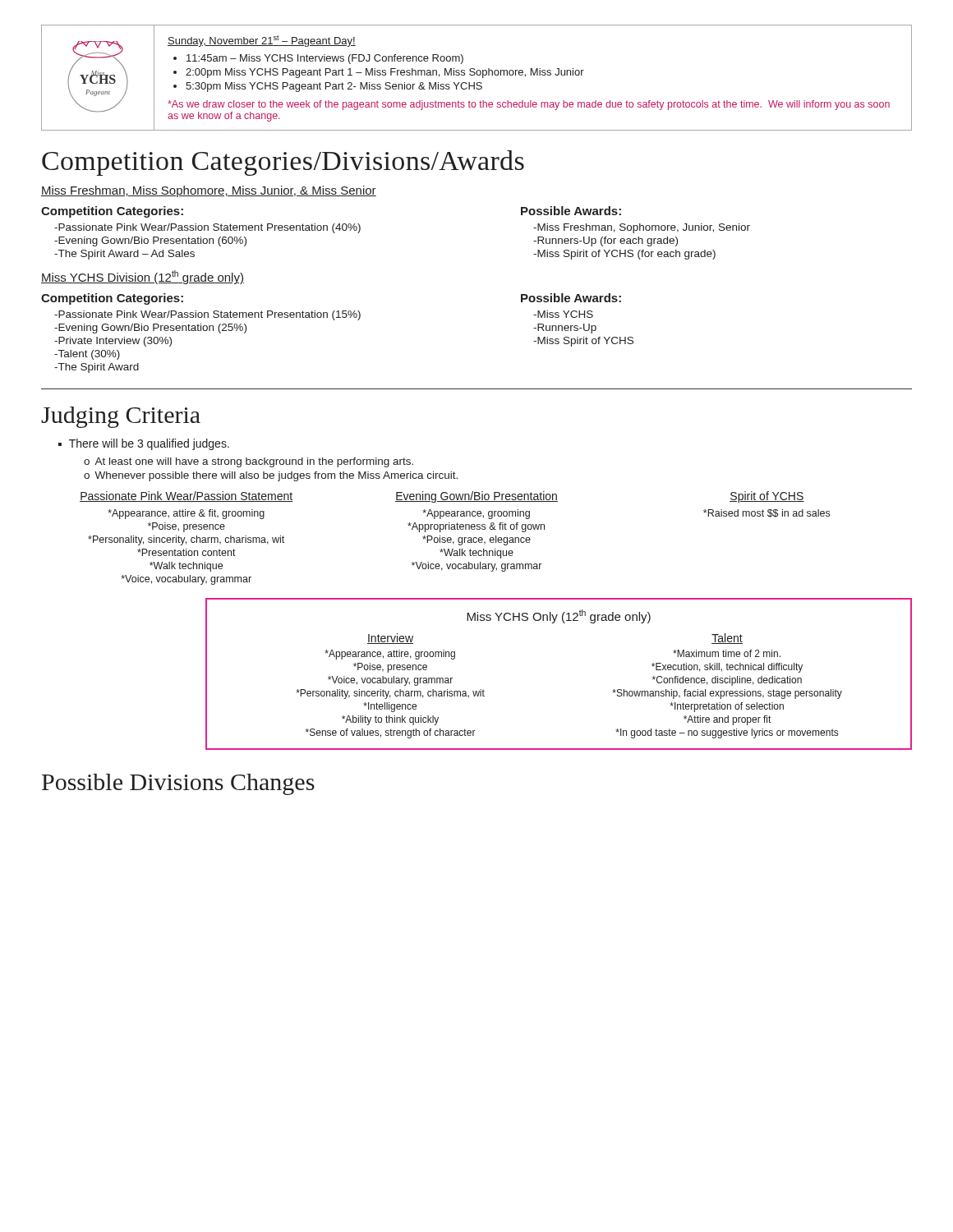Locate the section header that reads "Miss YCHS Division (12th grade only)"
953x1232 pixels.
[x=143, y=277]
